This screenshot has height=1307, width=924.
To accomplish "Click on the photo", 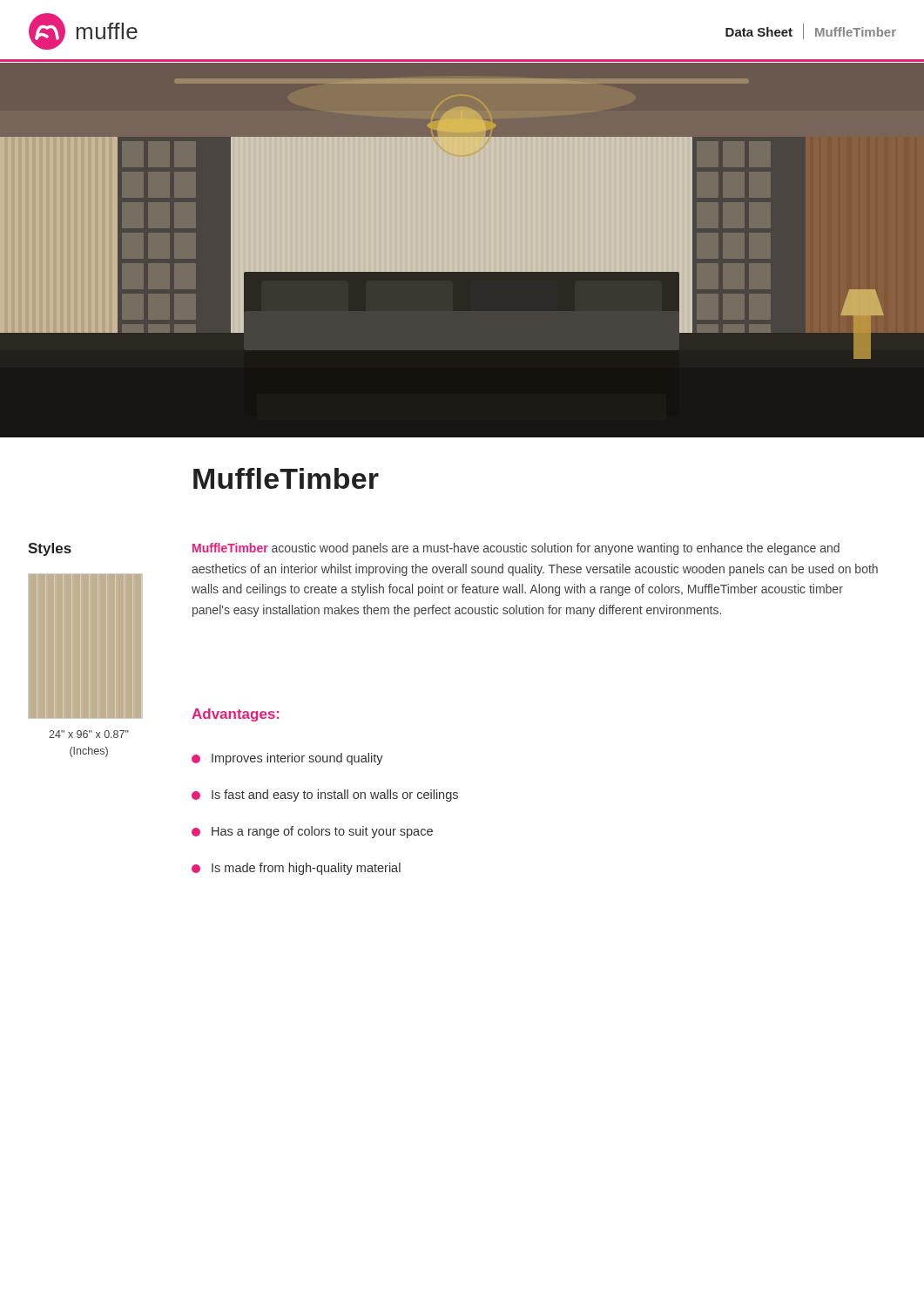I will pos(462,250).
